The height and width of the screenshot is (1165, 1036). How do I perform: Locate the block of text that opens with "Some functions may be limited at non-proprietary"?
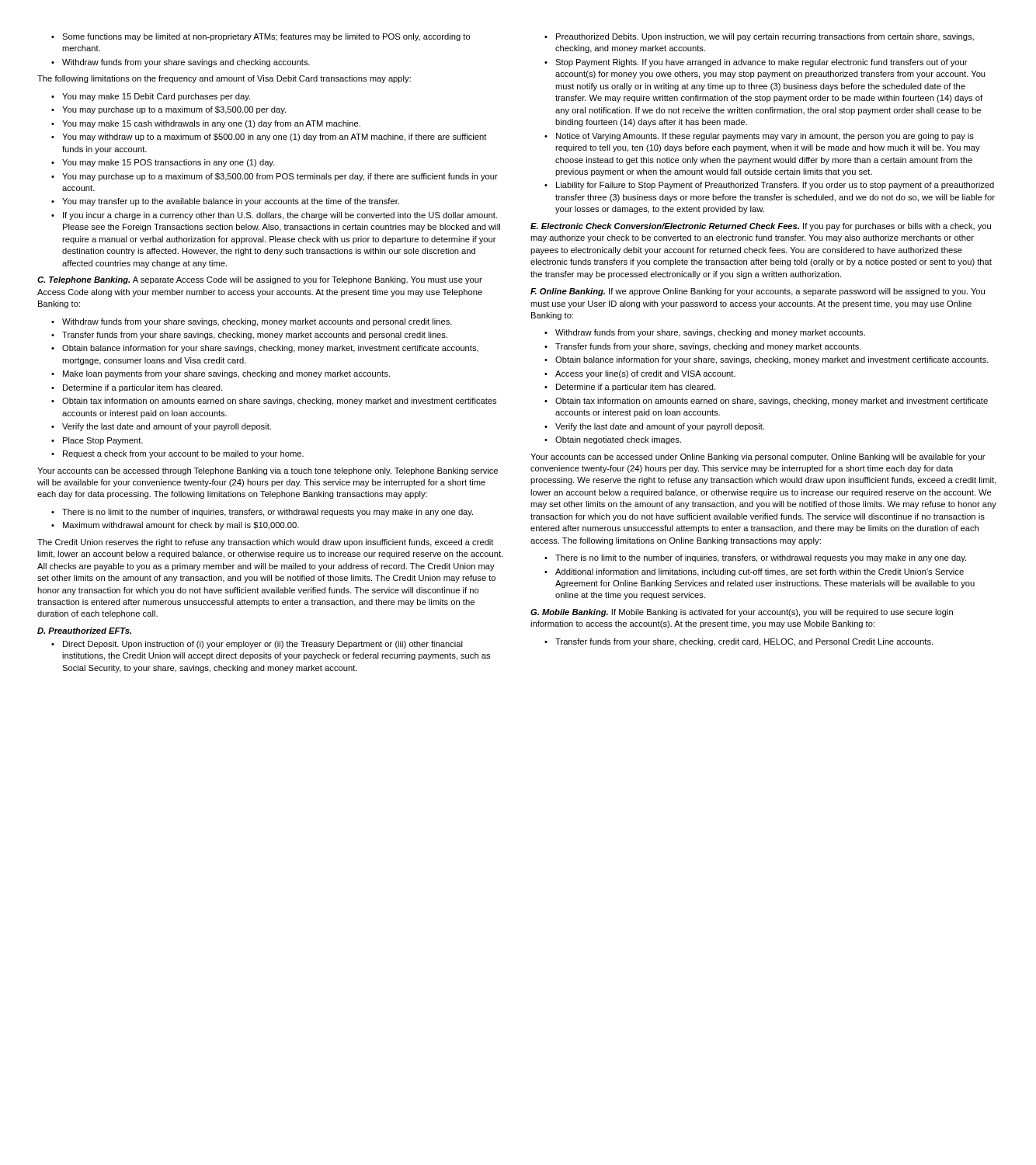(x=271, y=50)
